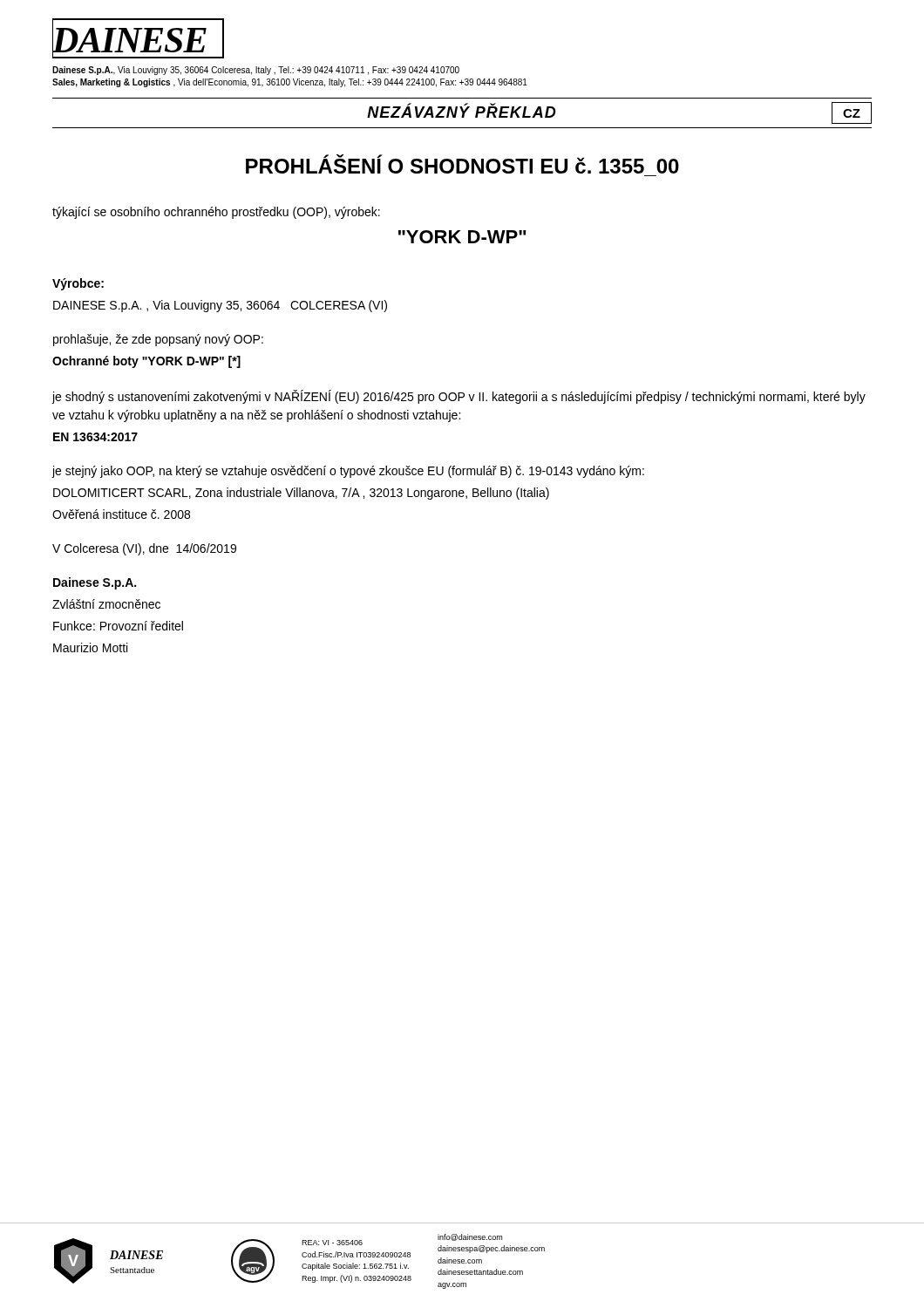Click on the title with the text ""YORK D-WP""
924x1308 pixels.
pyautogui.click(x=462, y=237)
